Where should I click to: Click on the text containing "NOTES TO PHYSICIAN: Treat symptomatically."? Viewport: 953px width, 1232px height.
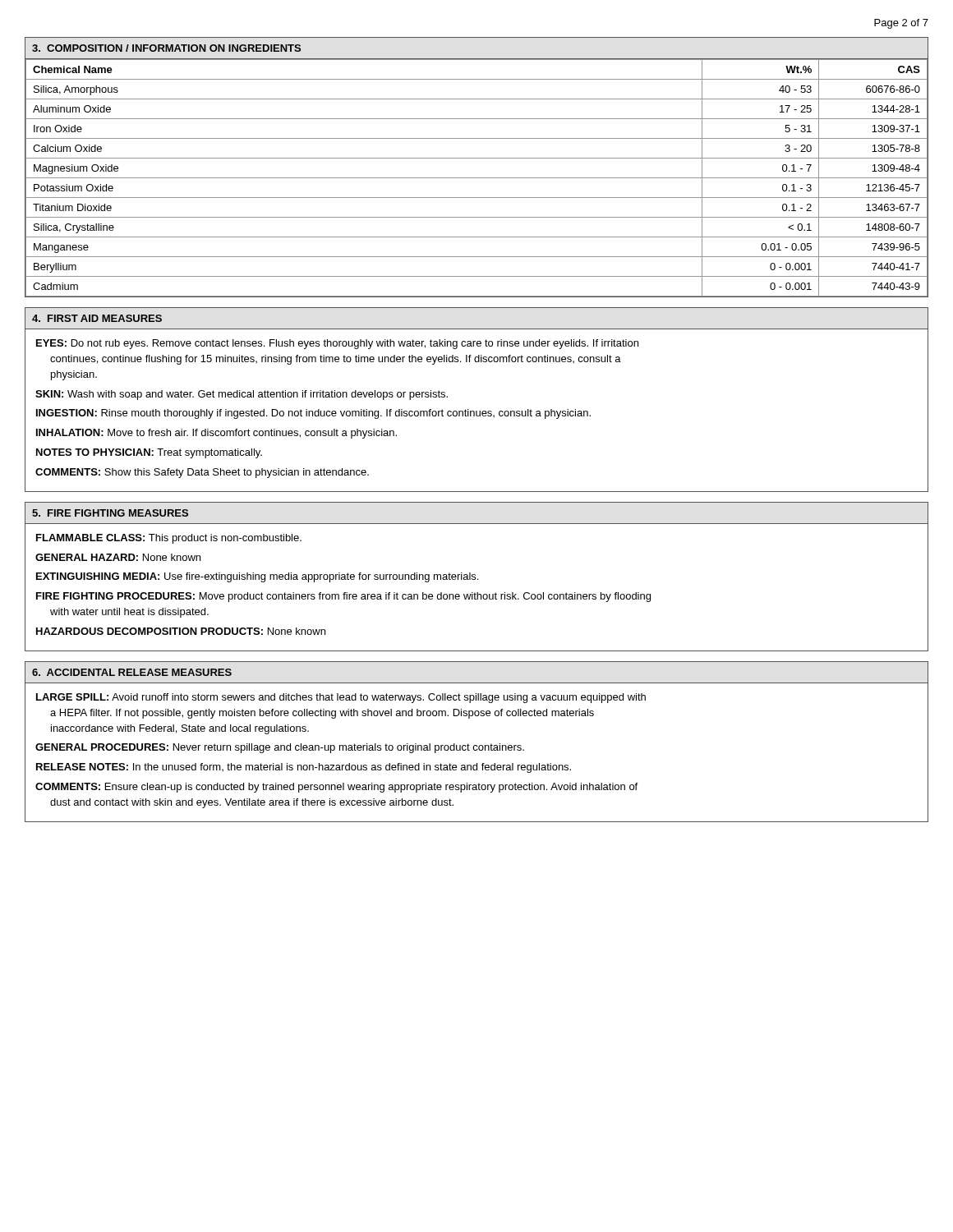point(149,453)
